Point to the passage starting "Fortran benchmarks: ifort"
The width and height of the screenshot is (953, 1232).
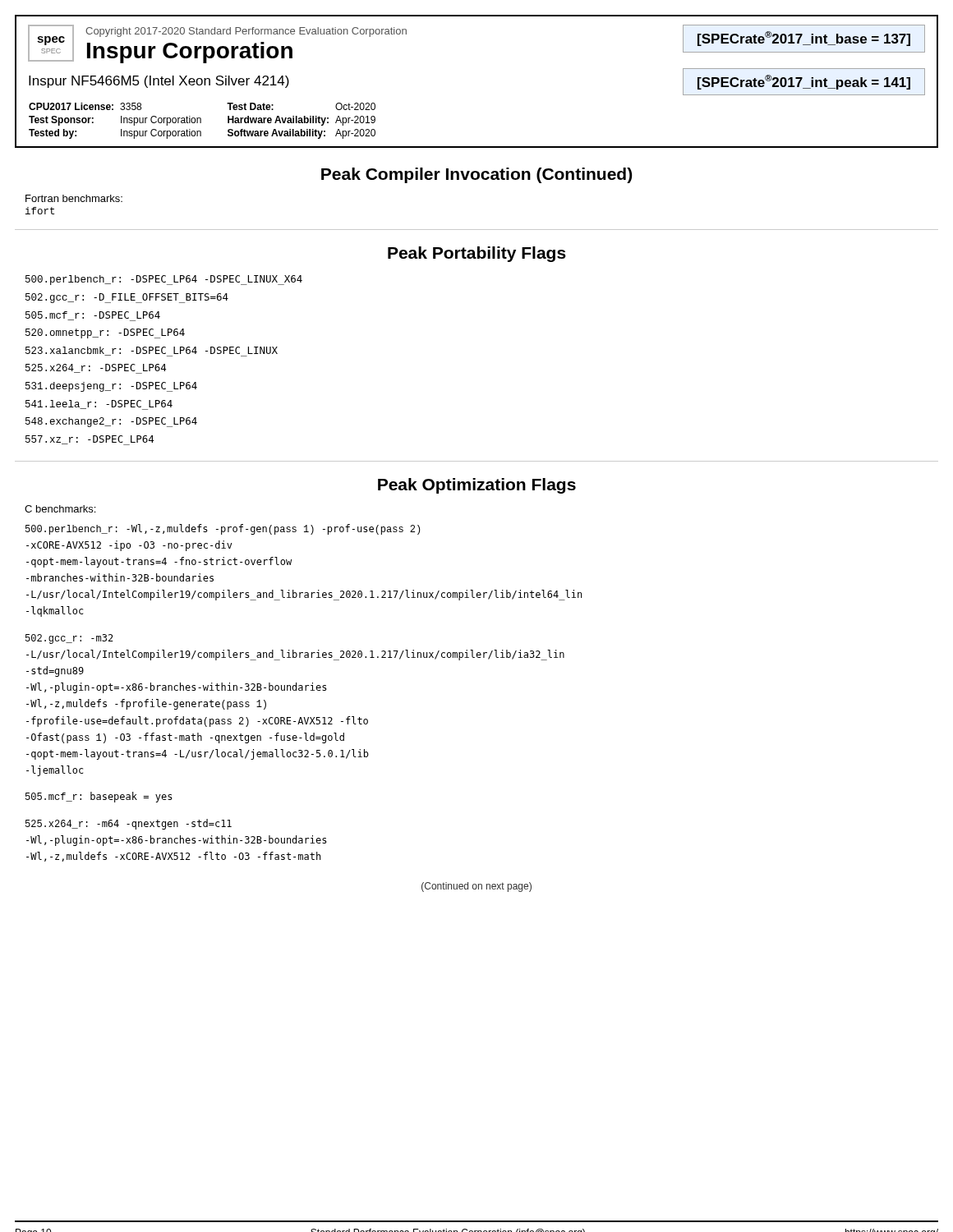[x=74, y=205]
